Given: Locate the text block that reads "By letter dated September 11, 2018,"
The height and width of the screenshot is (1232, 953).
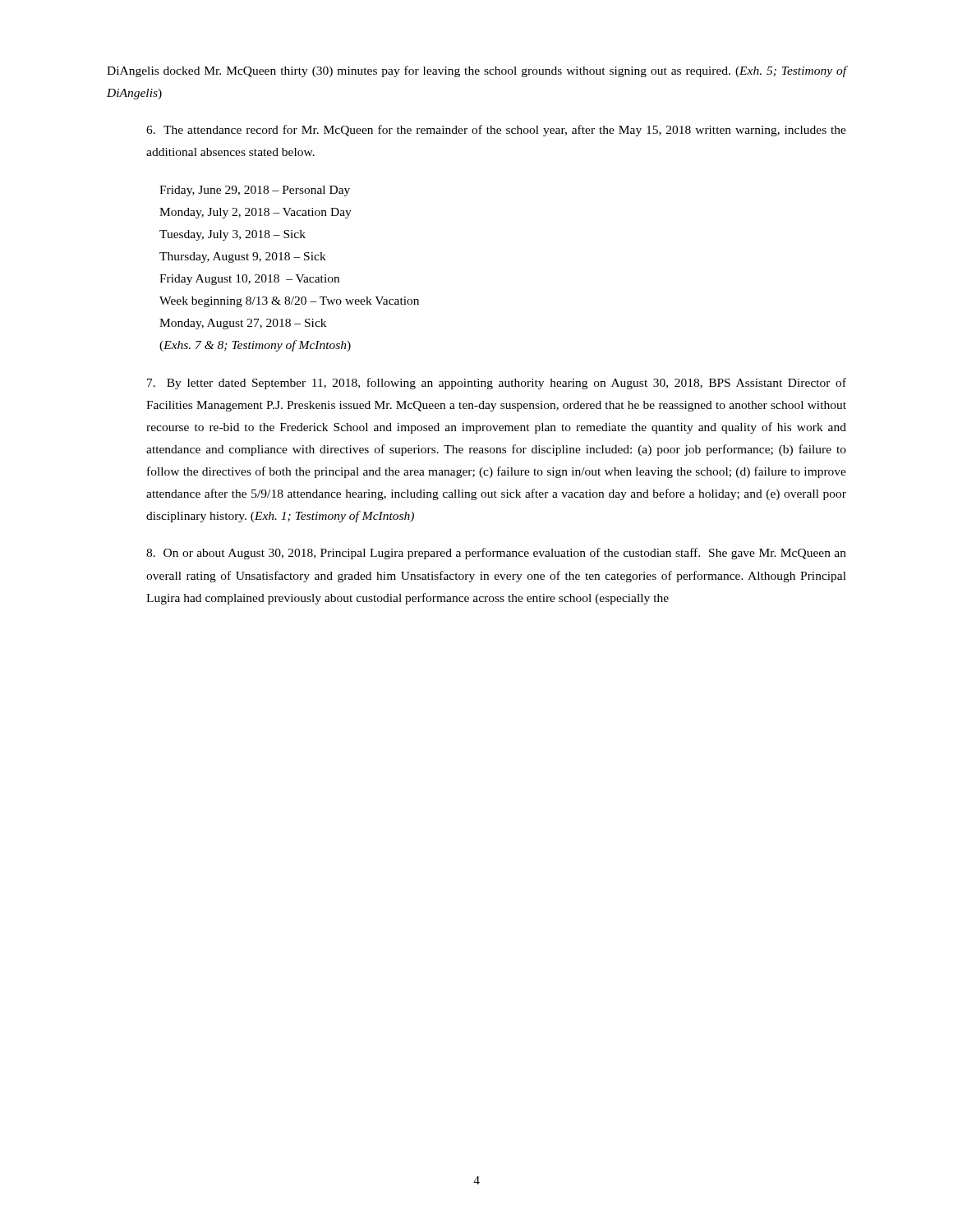Looking at the screenshot, I should click(496, 449).
